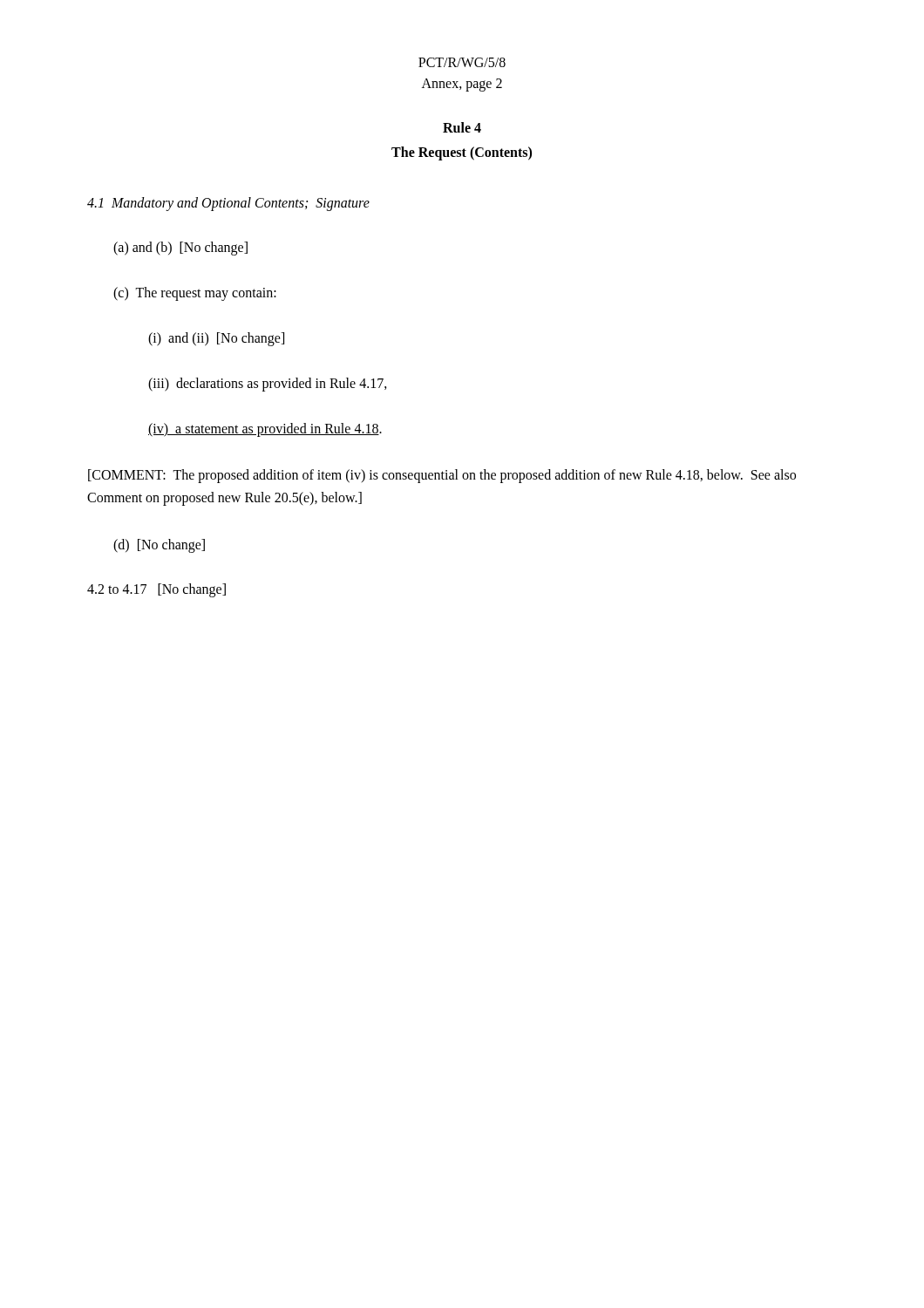Viewport: 924px width, 1308px height.
Task: Find the text starting "(iii) declarations as provided in Rule"
Action: (268, 383)
